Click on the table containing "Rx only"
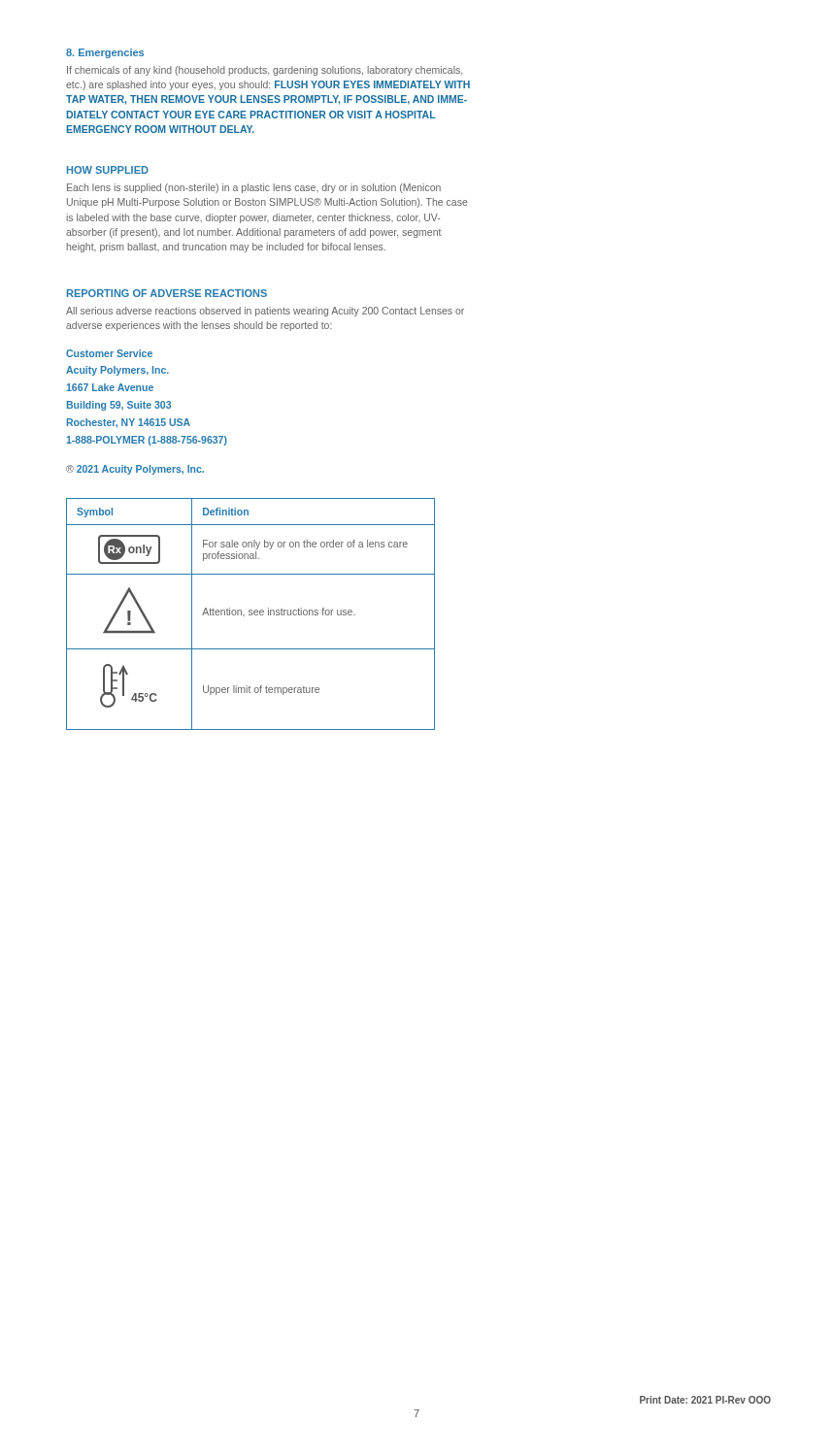The image size is (833, 1456). (x=250, y=614)
